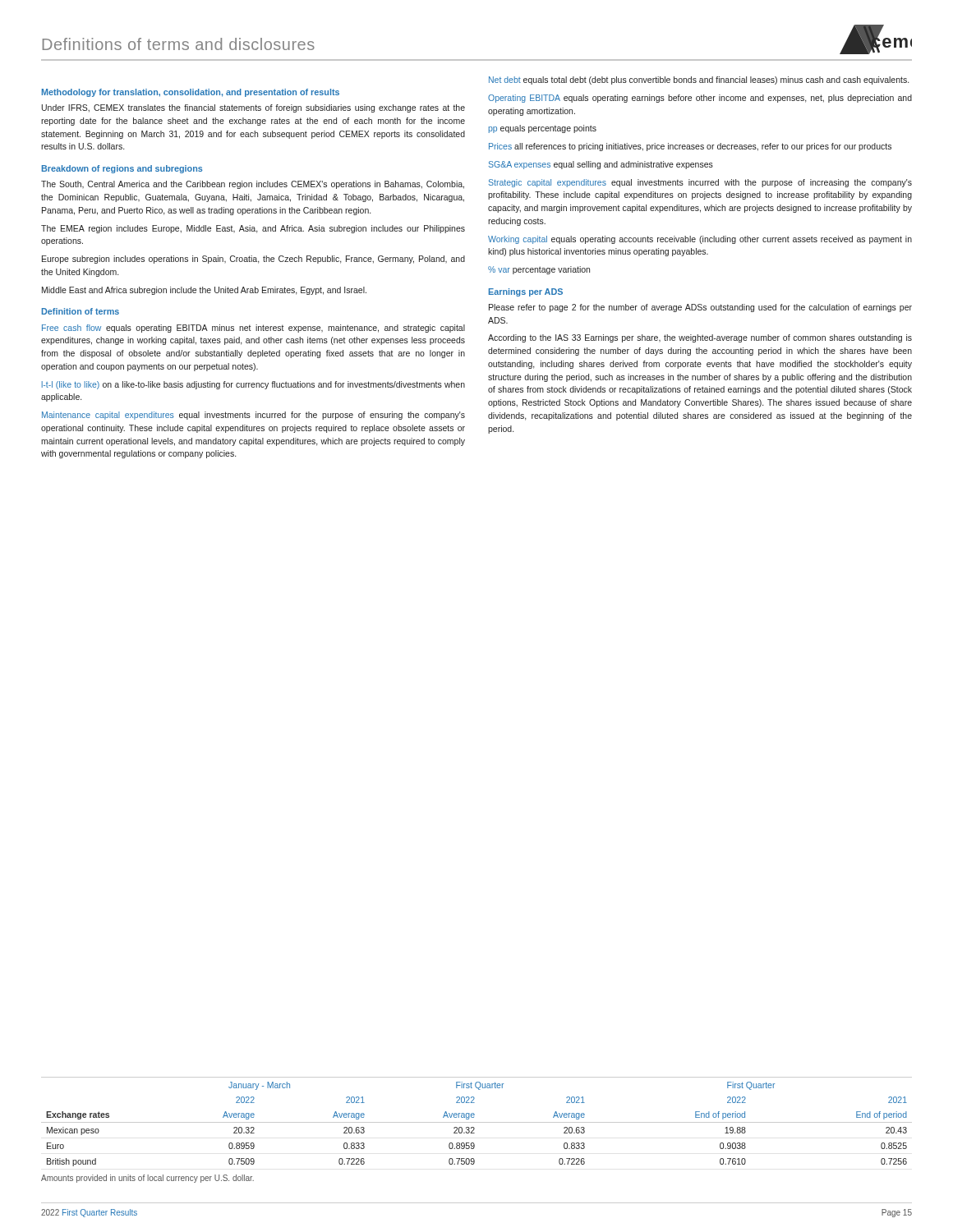Find the text block that says "Net debt equals total"
The image size is (953, 1232).
(x=700, y=175)
